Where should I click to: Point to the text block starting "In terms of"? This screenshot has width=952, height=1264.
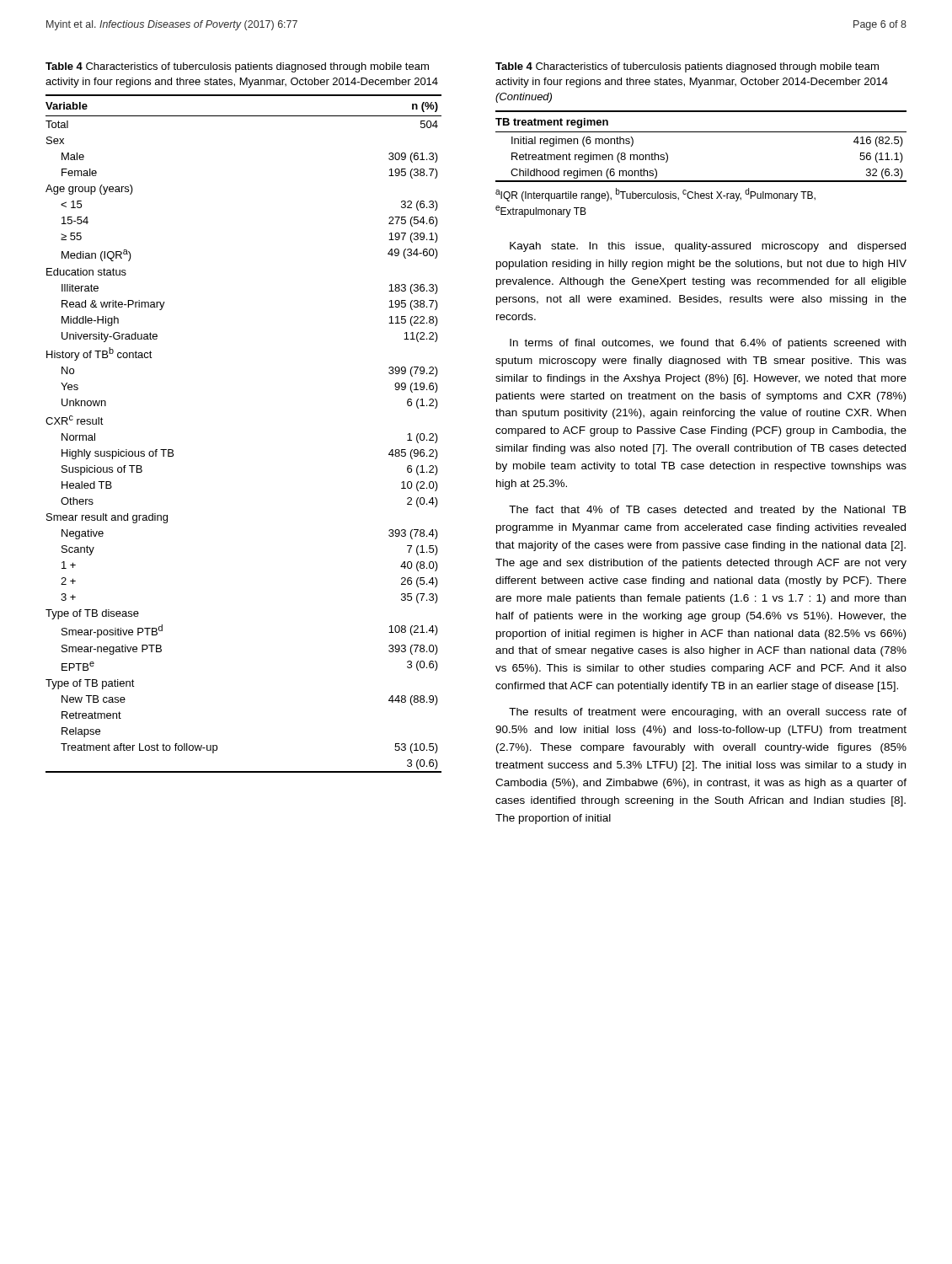pyautogui.click(x=701, y=414)
